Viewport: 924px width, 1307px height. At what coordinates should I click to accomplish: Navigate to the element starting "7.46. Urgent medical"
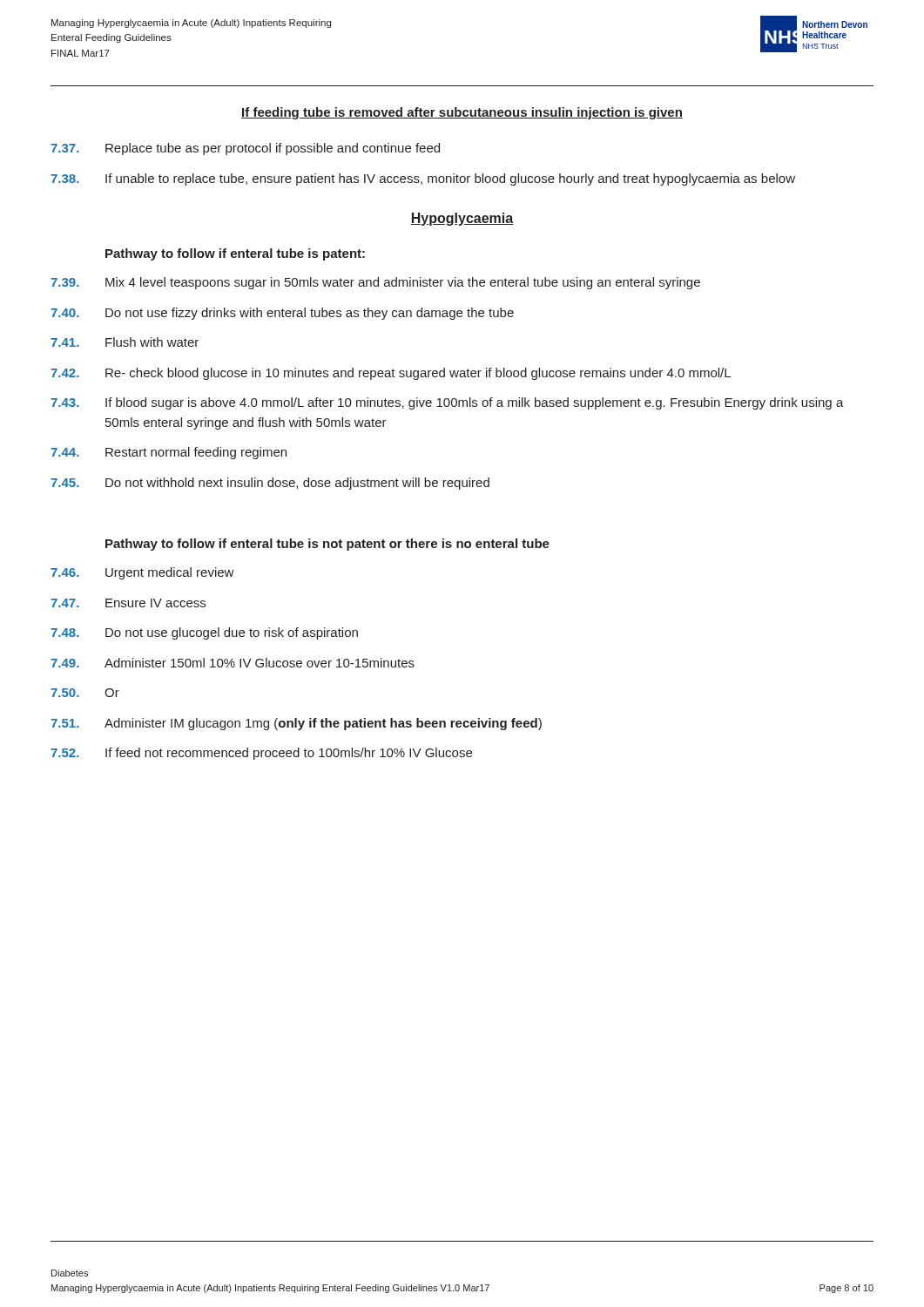(x=142, y=573)
